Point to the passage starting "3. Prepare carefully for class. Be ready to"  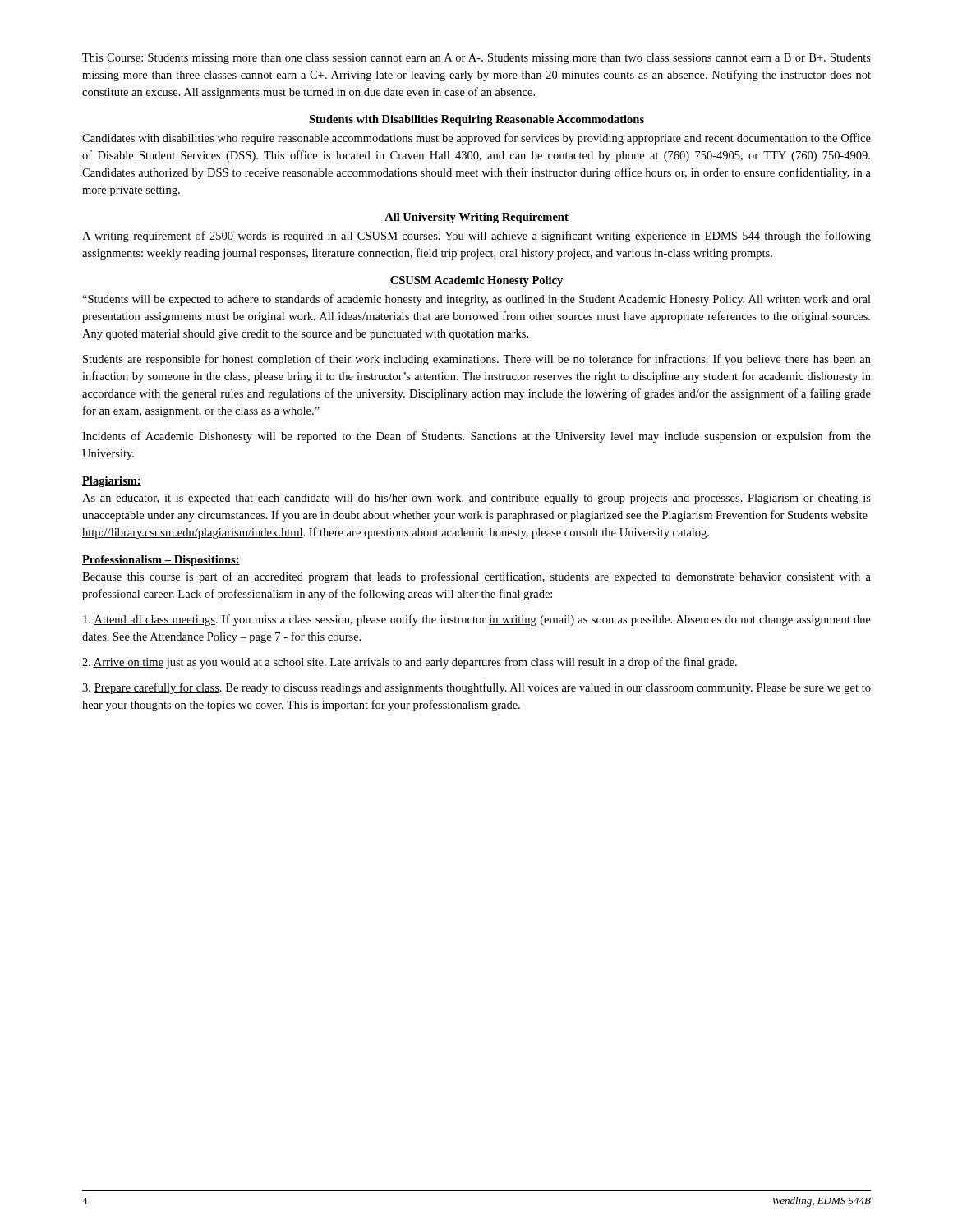476,697
